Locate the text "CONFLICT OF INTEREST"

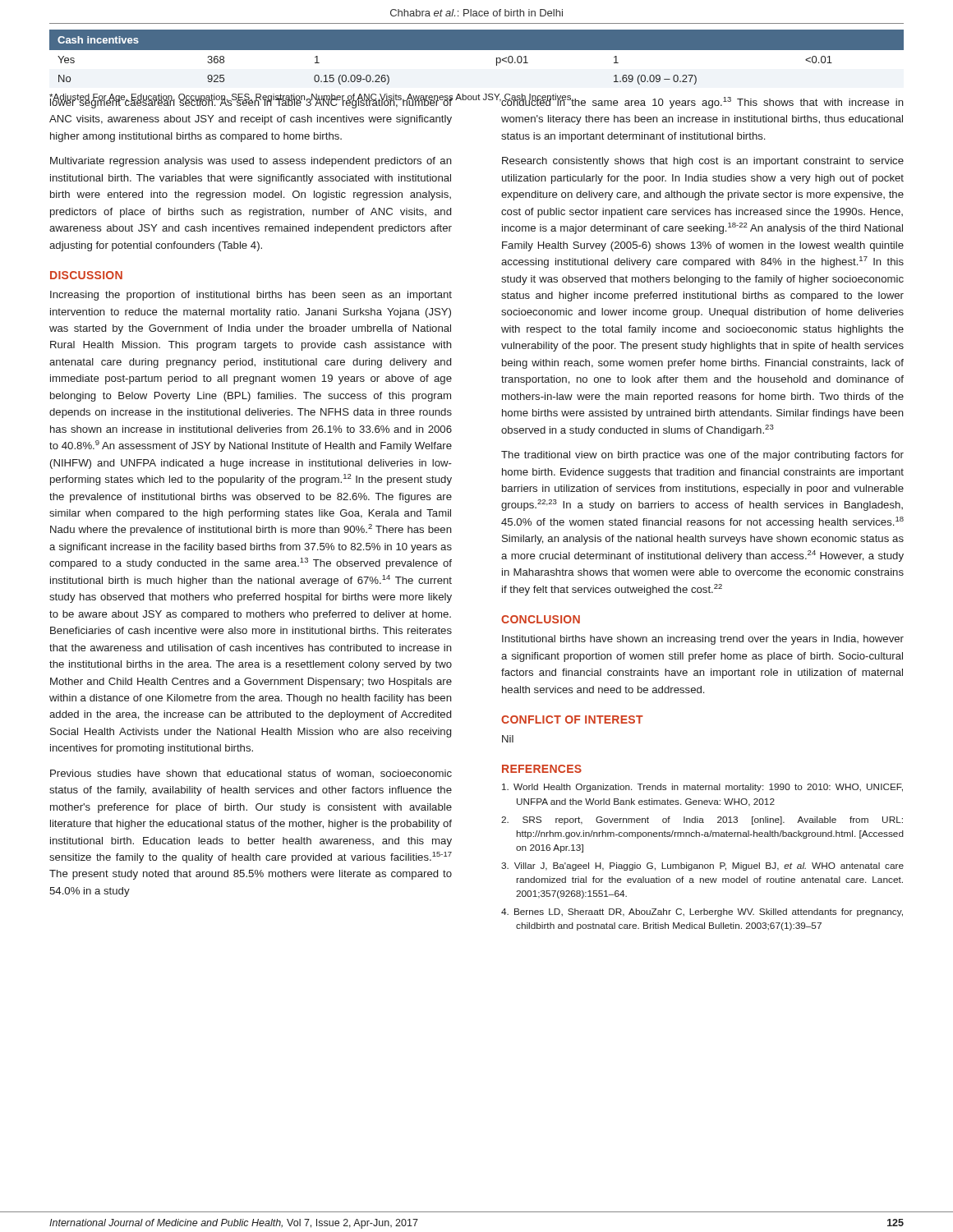572,719
